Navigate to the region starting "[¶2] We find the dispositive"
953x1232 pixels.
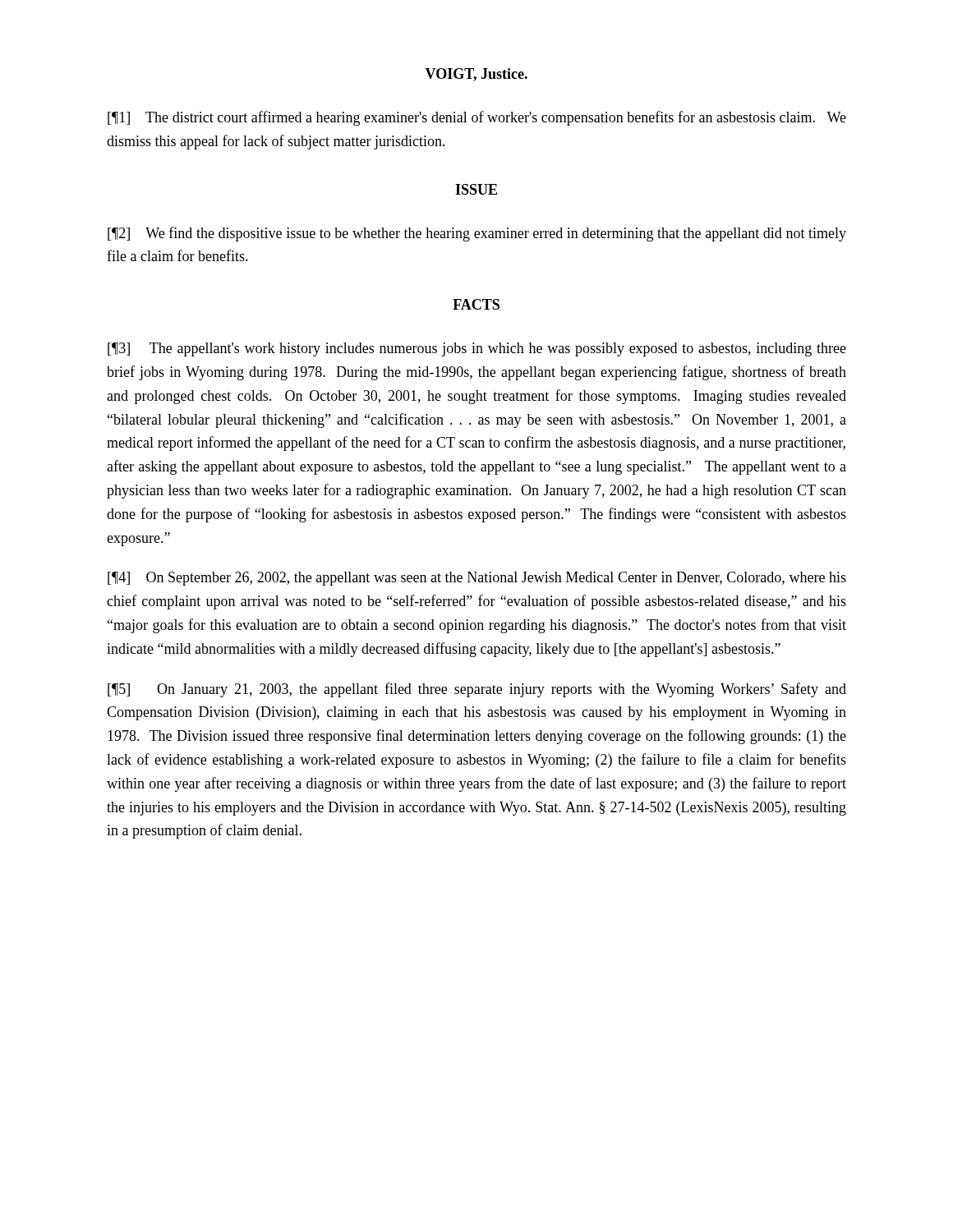tap(476, 245)
